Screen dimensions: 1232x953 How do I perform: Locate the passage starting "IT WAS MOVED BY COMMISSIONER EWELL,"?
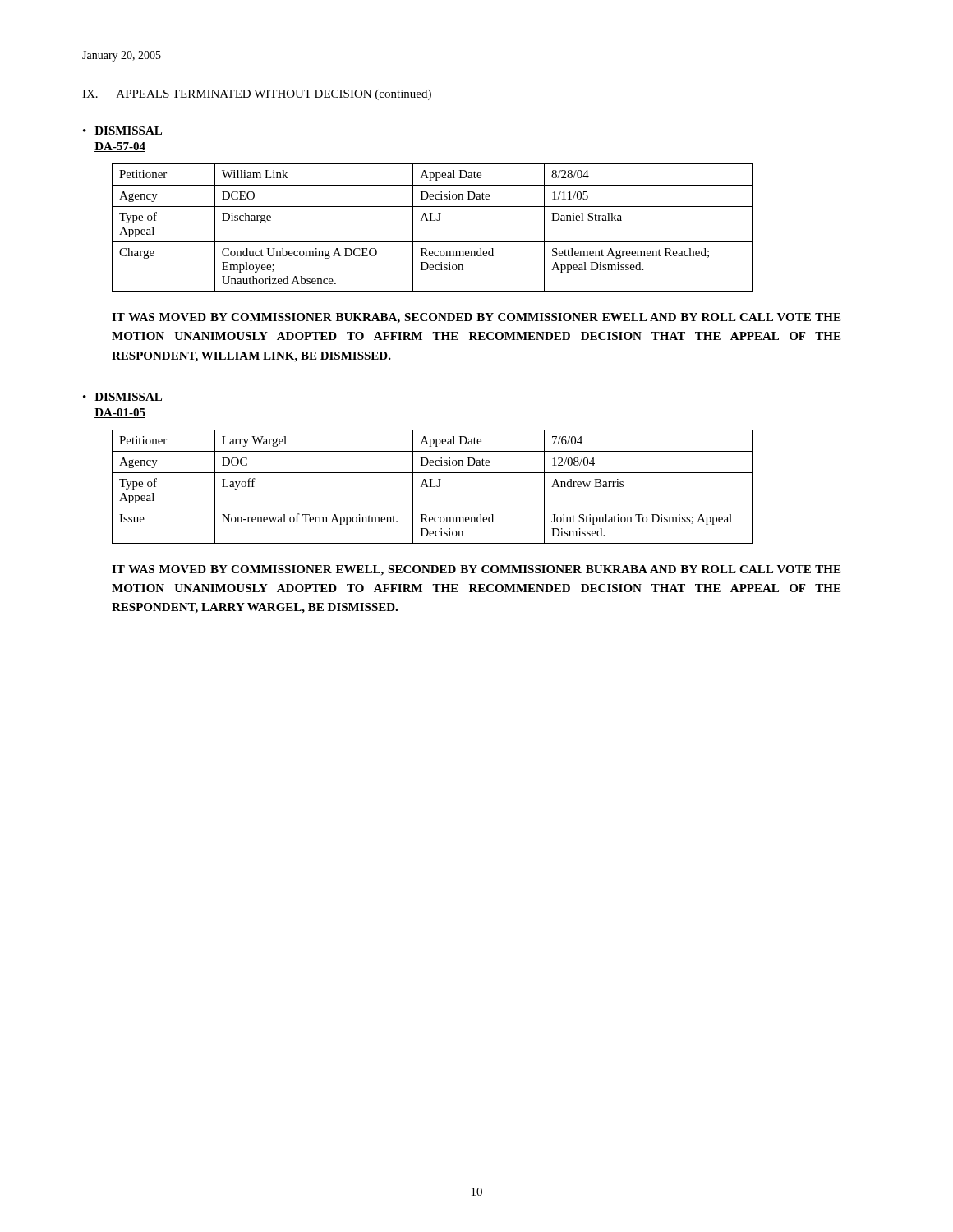click(x=476, y=588)
